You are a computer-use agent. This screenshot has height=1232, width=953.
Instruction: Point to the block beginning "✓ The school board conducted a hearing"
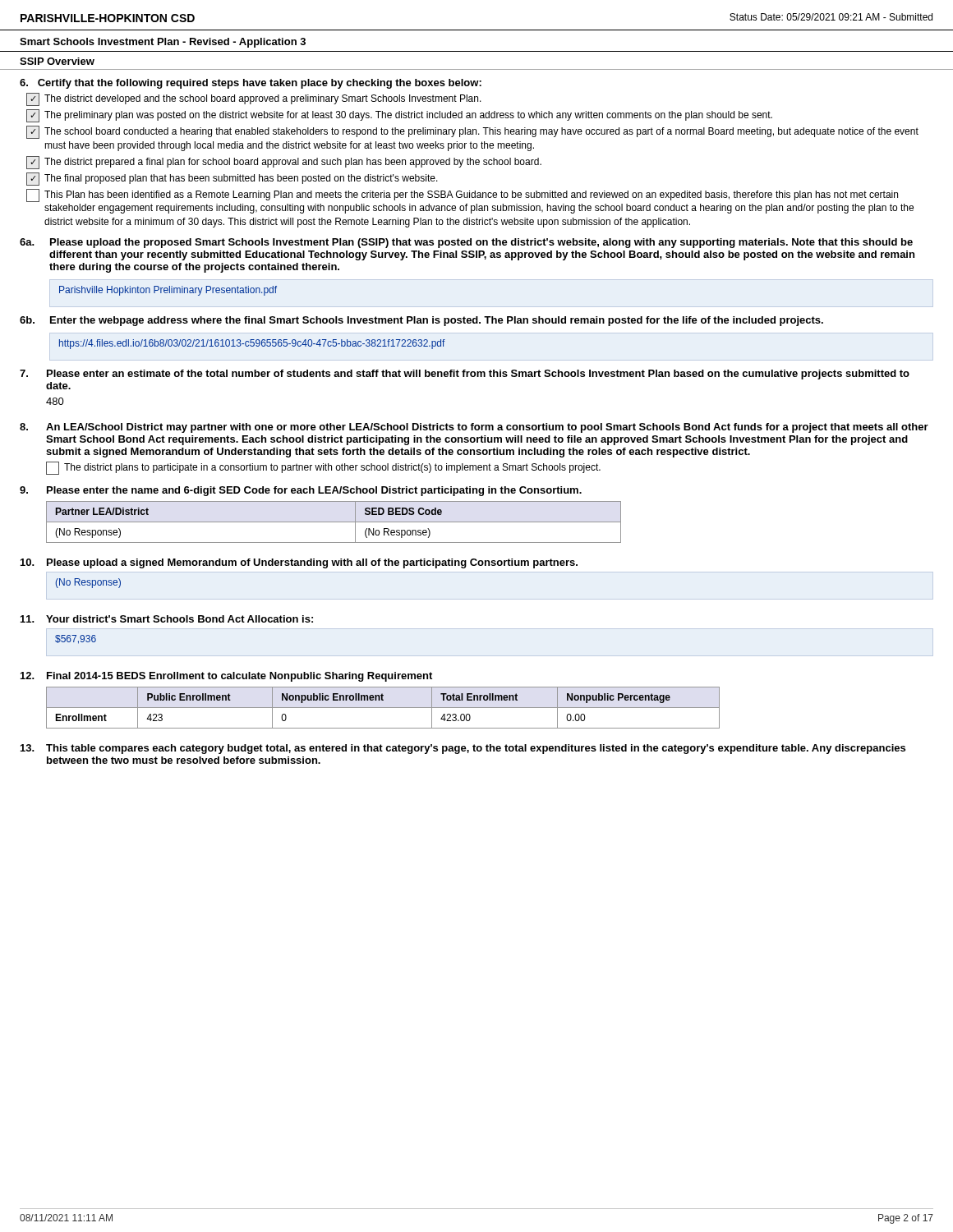[x=480, y=139]
